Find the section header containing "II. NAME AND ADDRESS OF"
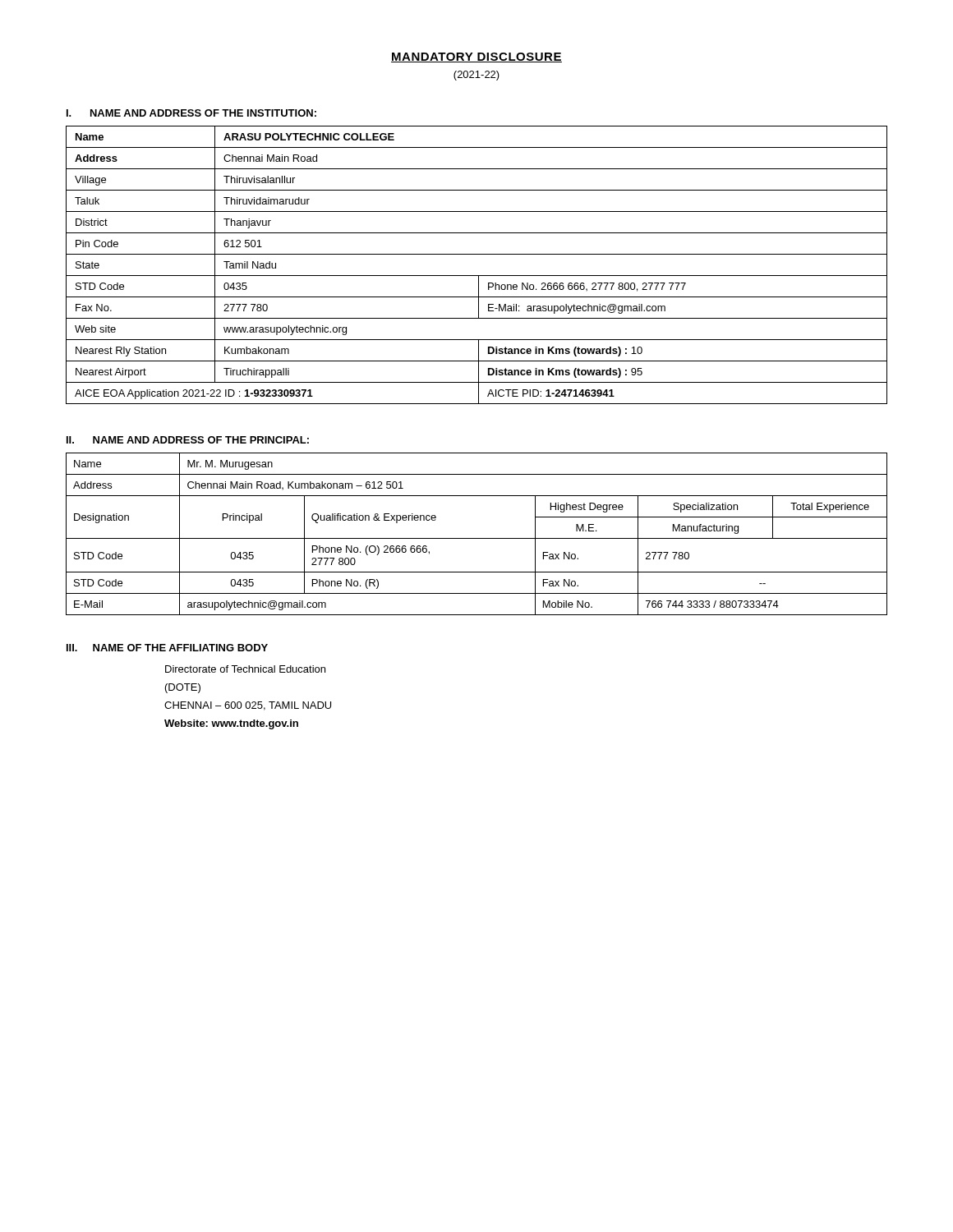The width and height of the screenshot is (953, 1232). tap(188, 440)
